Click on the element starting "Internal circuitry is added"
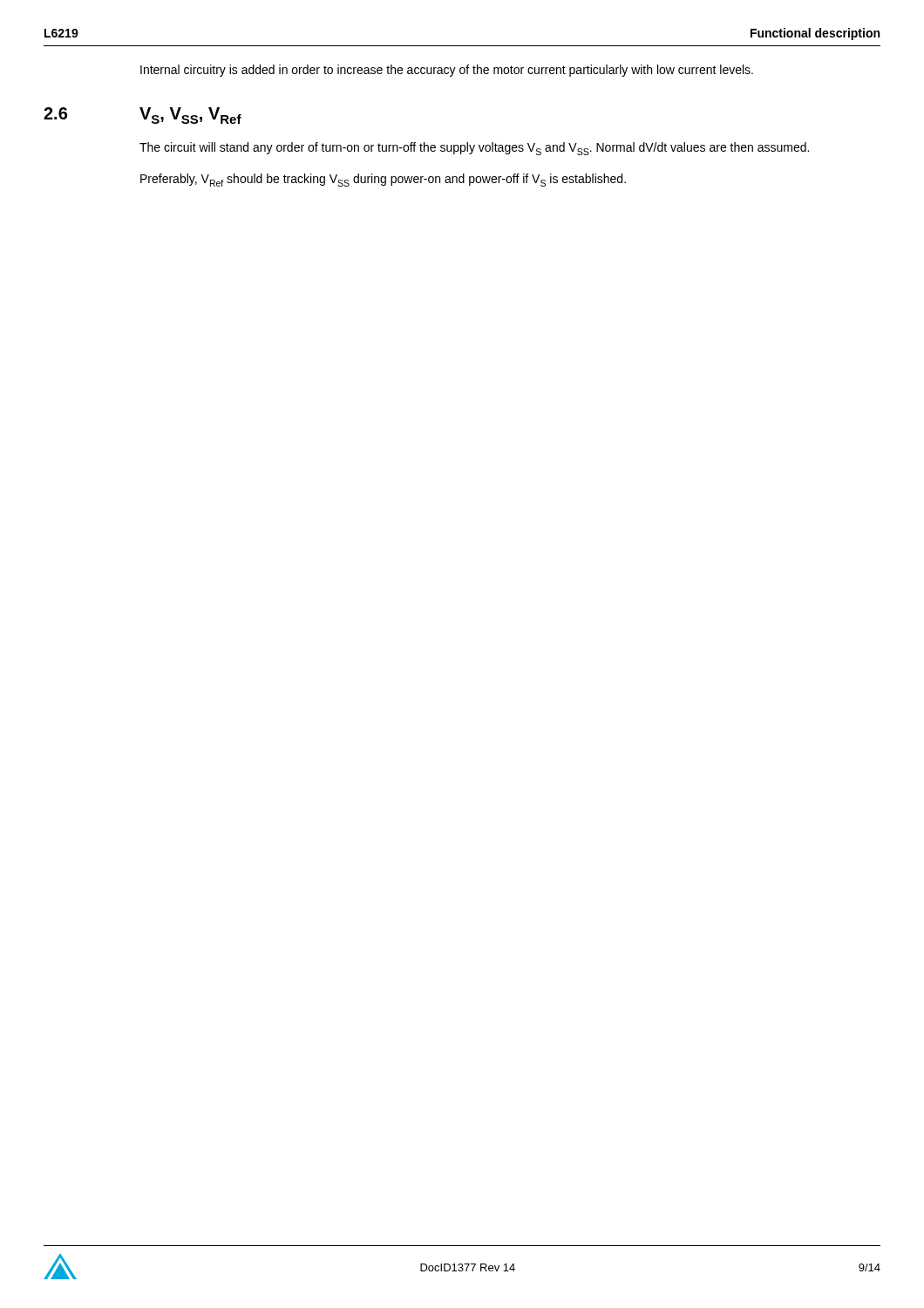This screenshot has width=924, height=1308. pos(447,70)
